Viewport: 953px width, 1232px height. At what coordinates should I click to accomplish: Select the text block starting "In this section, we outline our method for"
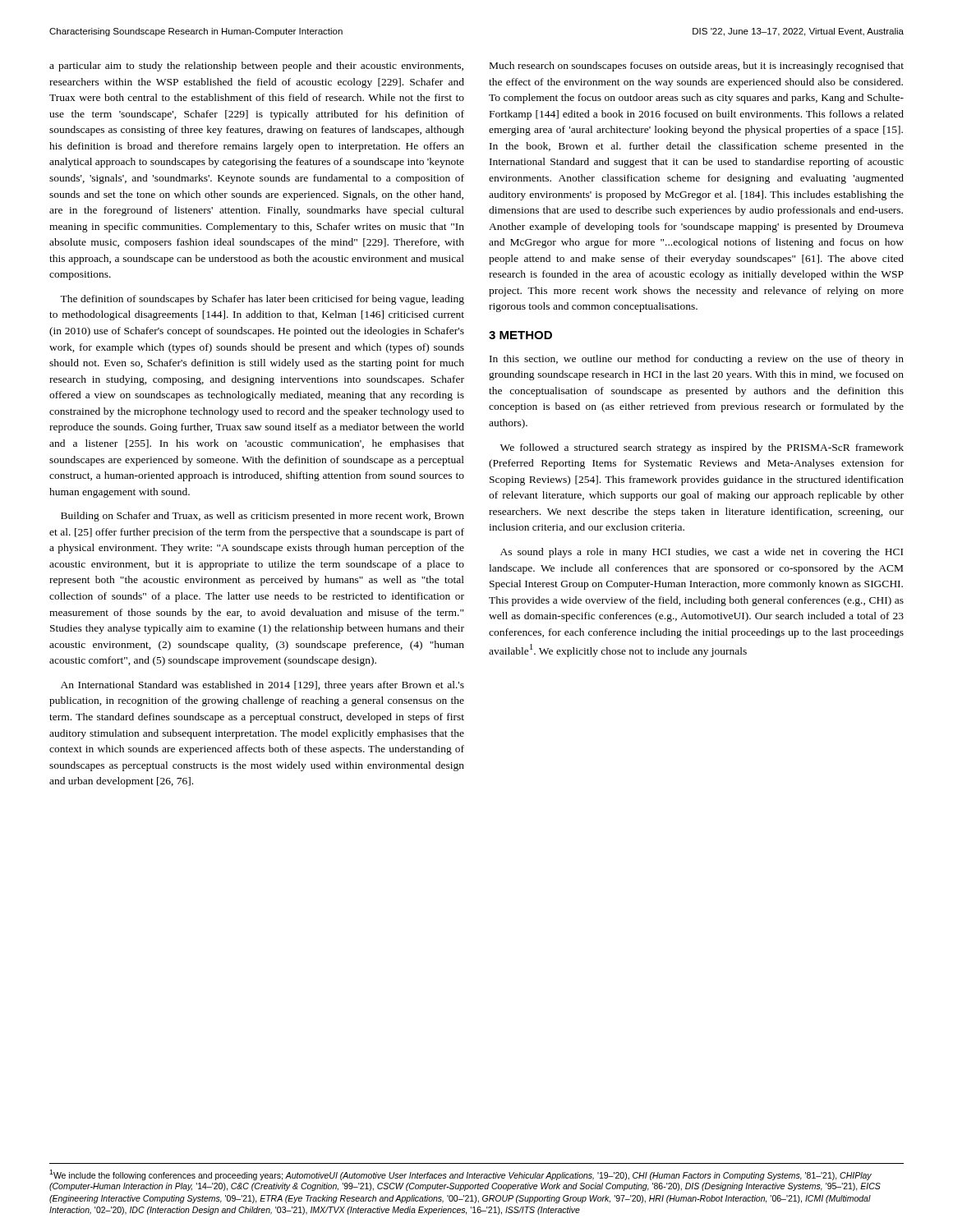pos(696,391)
